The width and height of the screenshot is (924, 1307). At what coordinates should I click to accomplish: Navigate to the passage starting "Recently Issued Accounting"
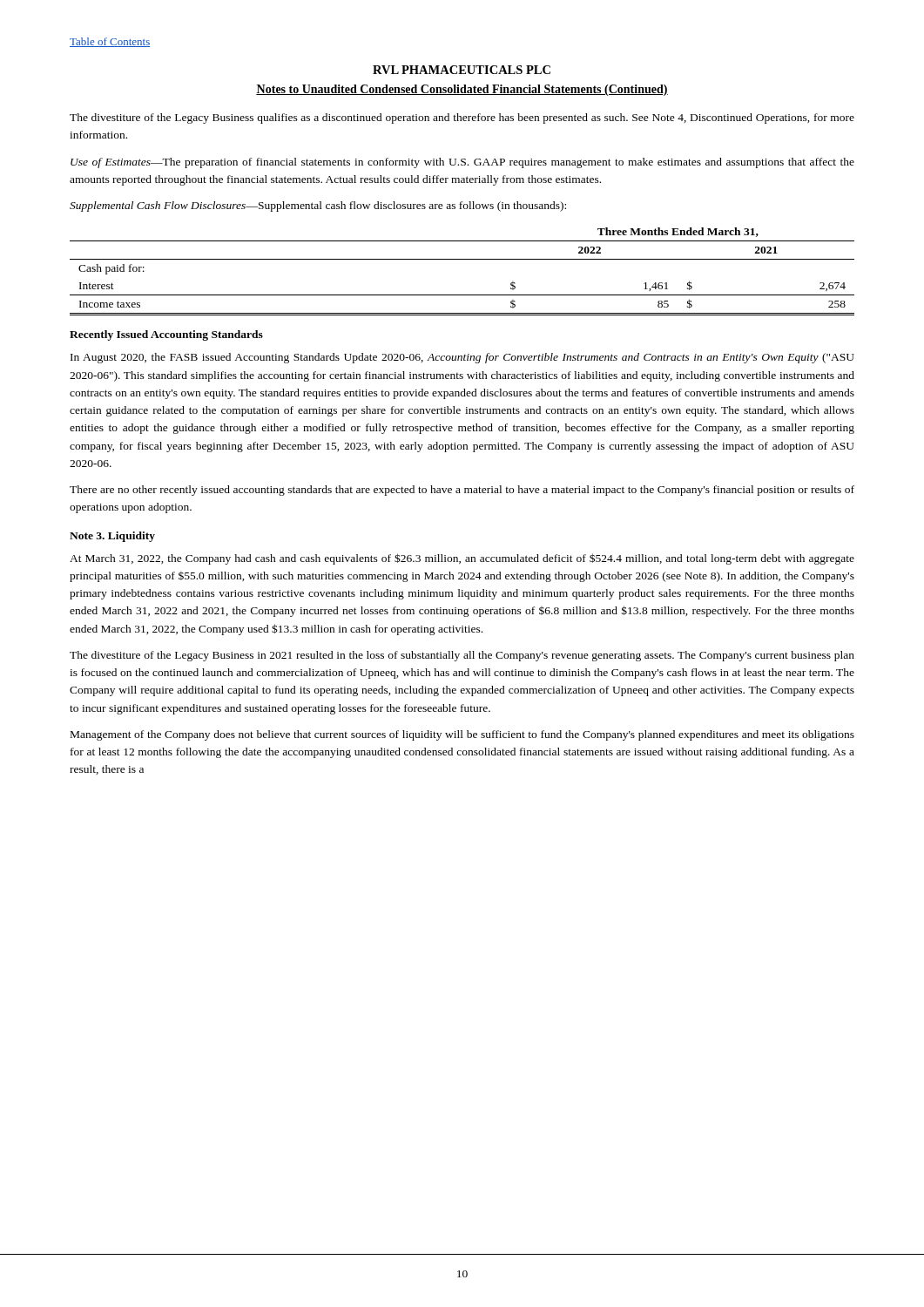(166, 334)
